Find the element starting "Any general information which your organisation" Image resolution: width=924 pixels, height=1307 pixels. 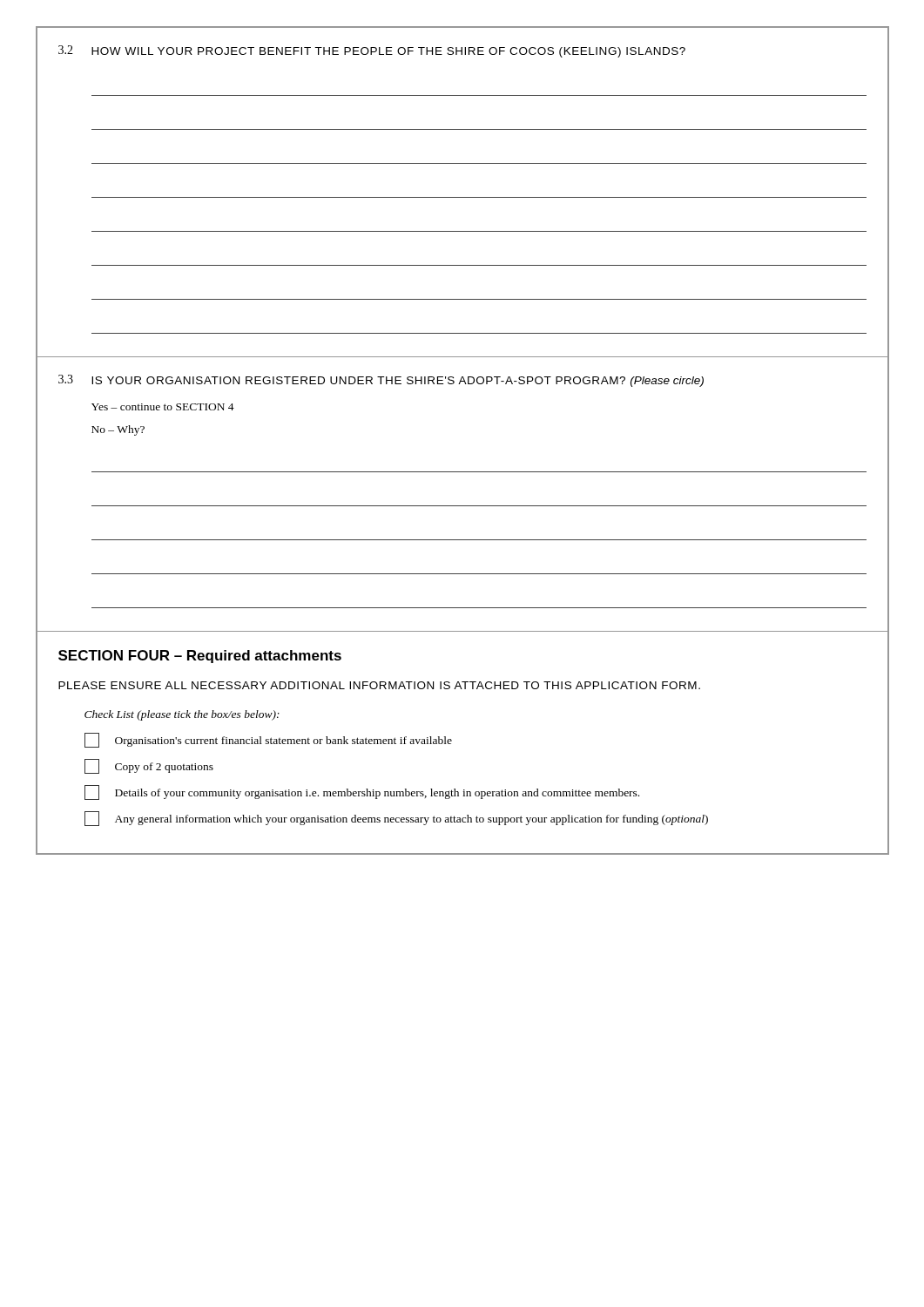point(475,819)
